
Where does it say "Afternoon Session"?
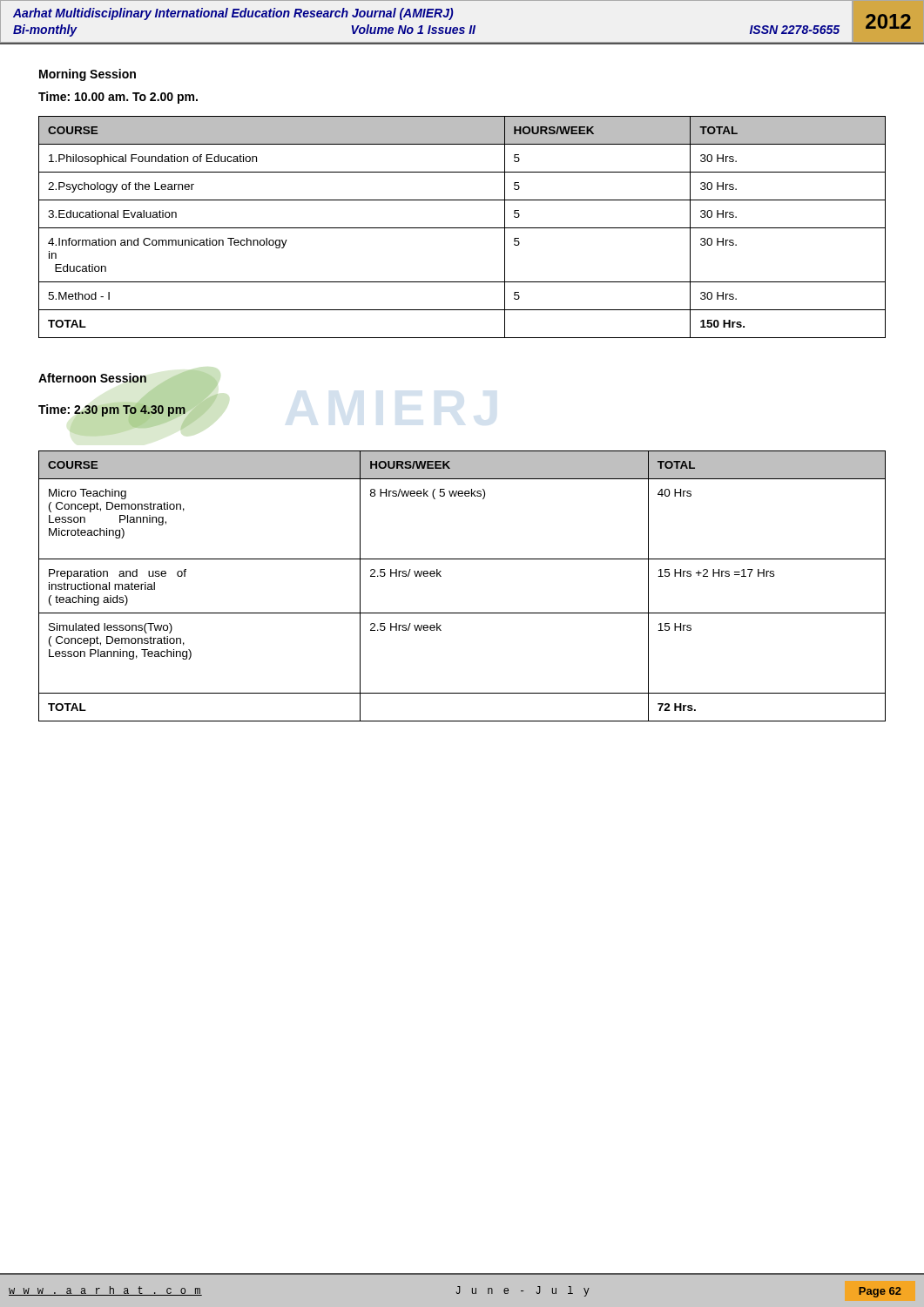pyautogui.click(x=93, y=378)
